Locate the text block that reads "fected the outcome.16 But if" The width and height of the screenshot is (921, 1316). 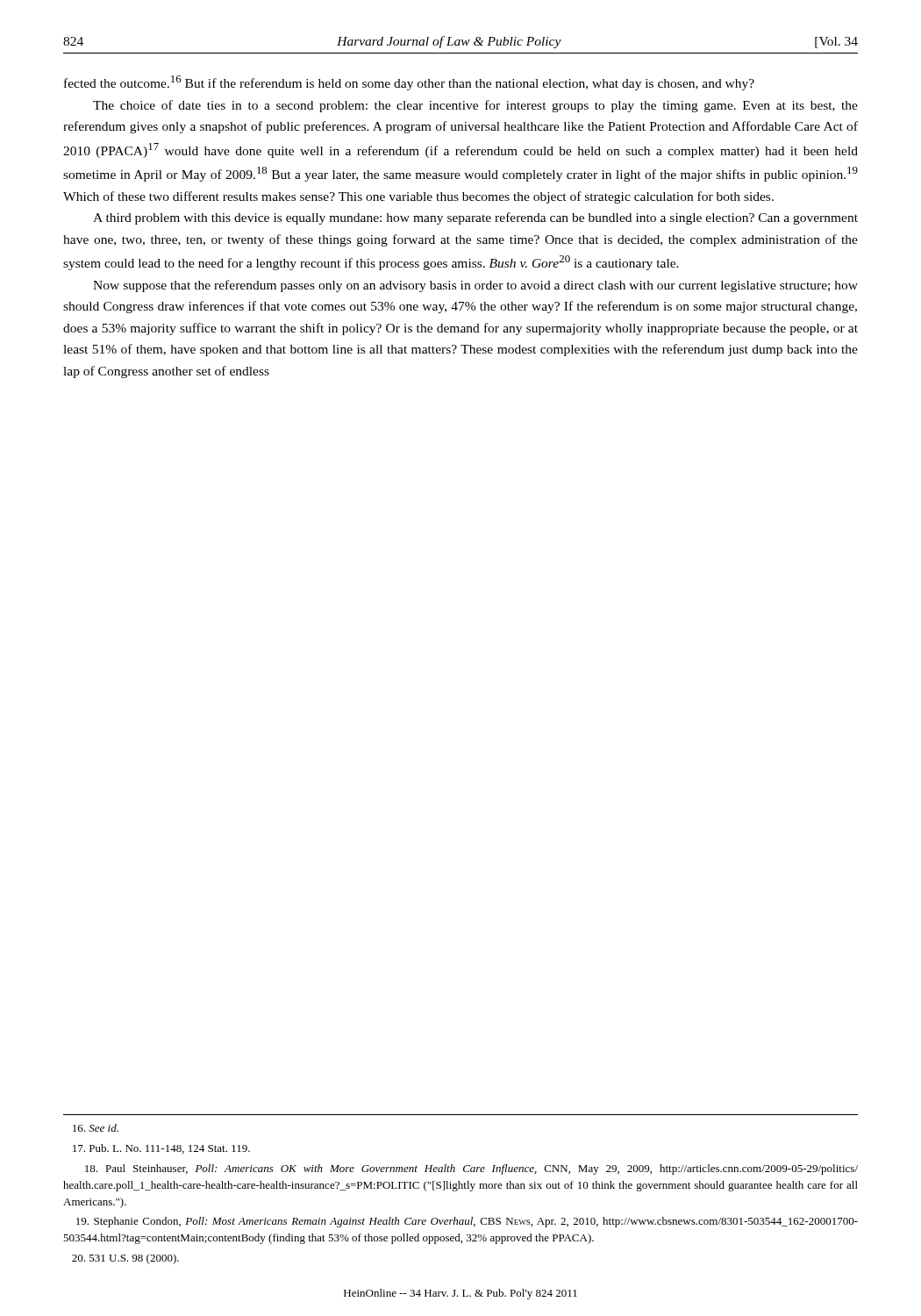(x=460, y=226)
